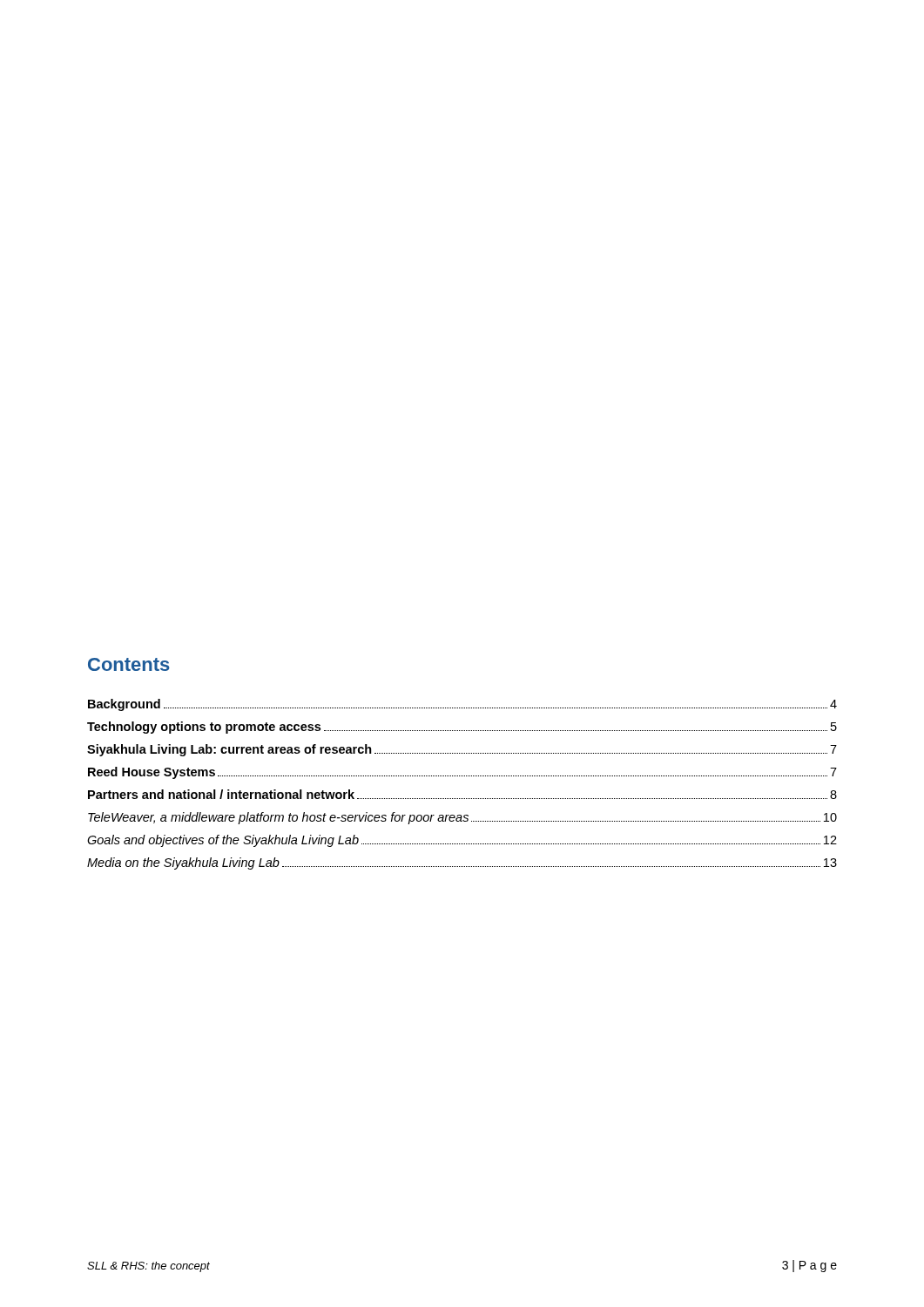The width and height of the screenshot is (924, 1307).
Task: Locate the block of text that opens with "Media on the Siyakhula Living"
Action: (462, 863)
